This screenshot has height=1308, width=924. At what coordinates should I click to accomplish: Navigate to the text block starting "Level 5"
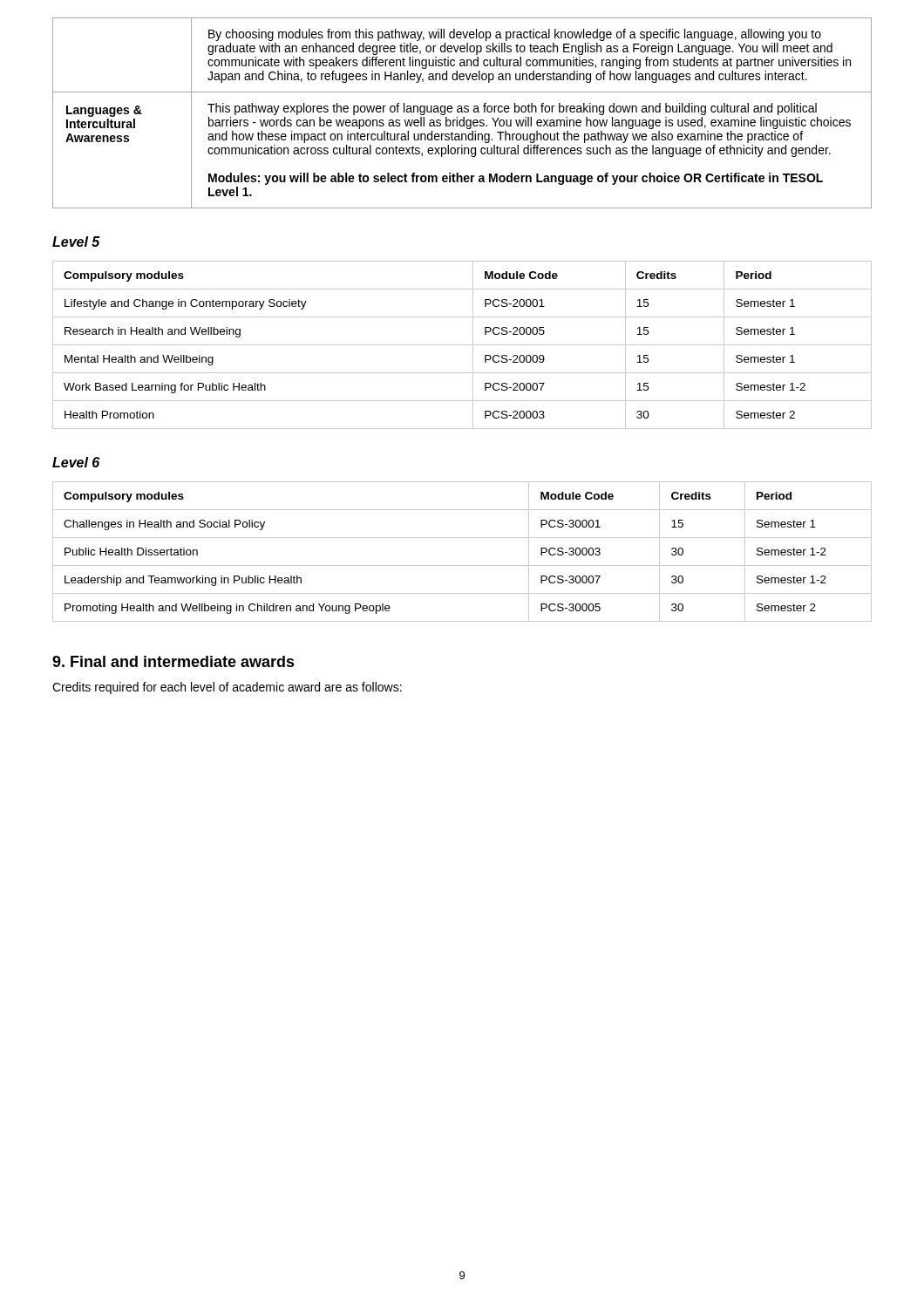pyautogui.click(x=76, y=242)
